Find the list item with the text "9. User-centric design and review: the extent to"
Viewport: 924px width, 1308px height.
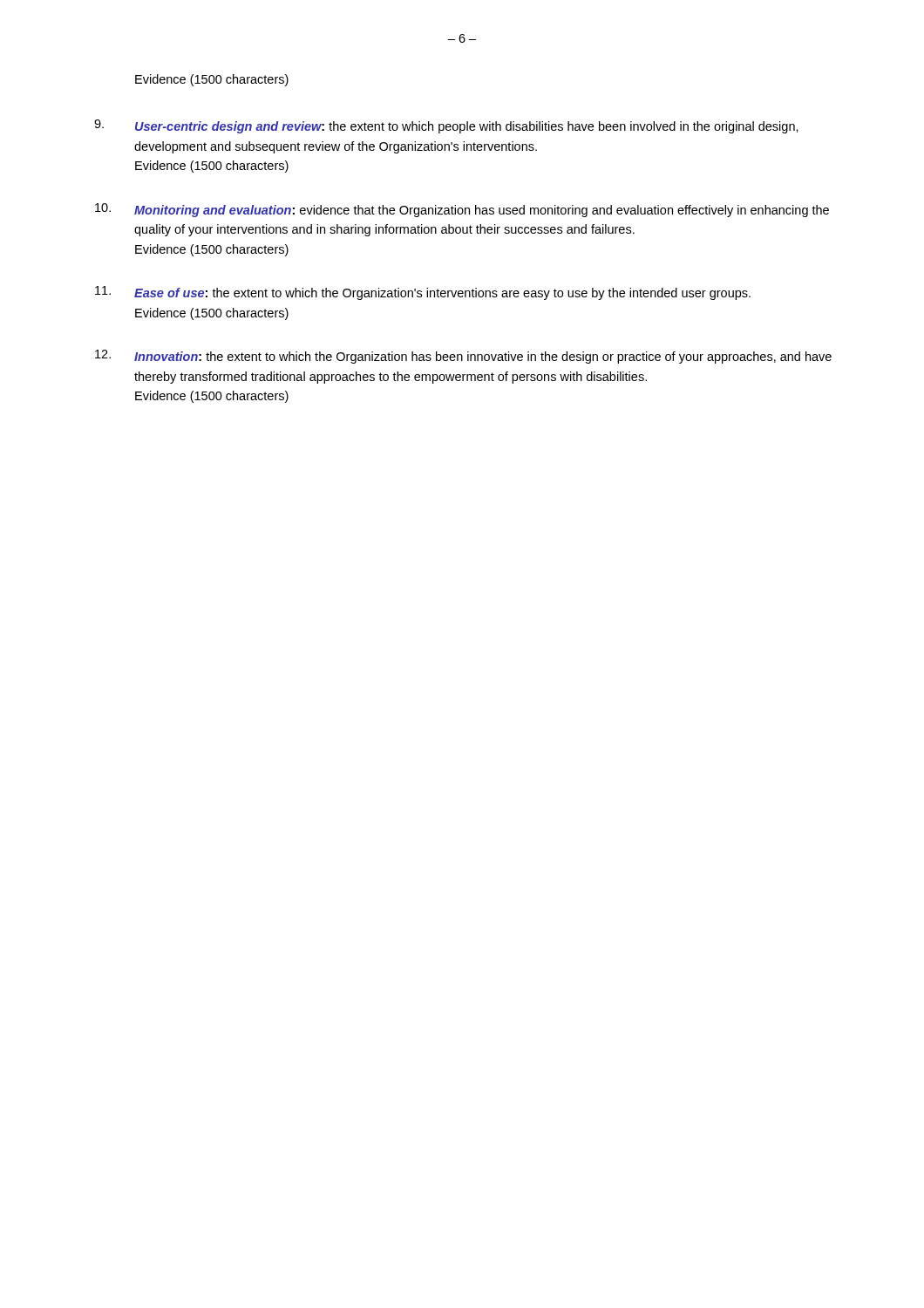pos(474,147)
